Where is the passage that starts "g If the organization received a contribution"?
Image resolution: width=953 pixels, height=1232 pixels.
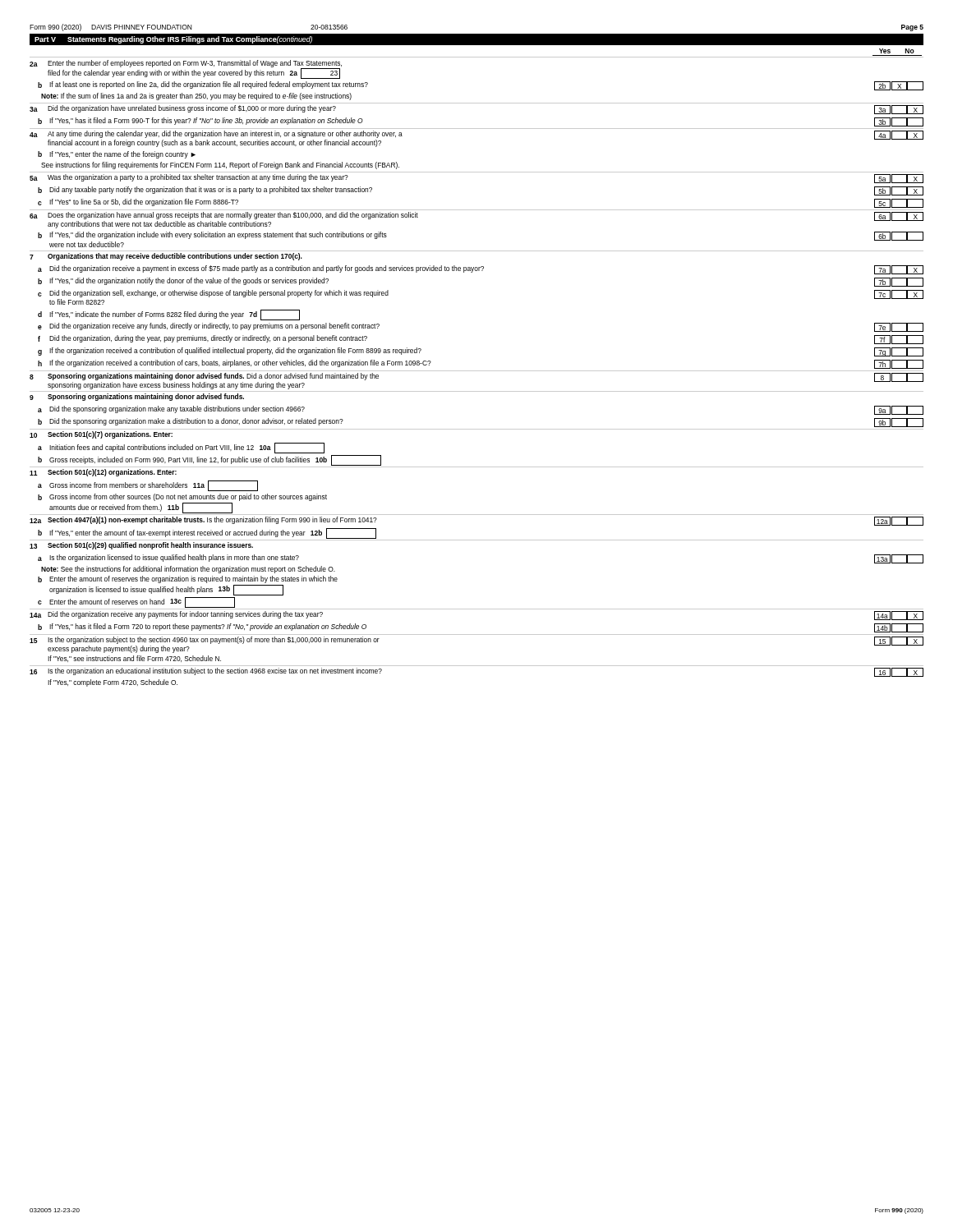click(x=230, y=352)
